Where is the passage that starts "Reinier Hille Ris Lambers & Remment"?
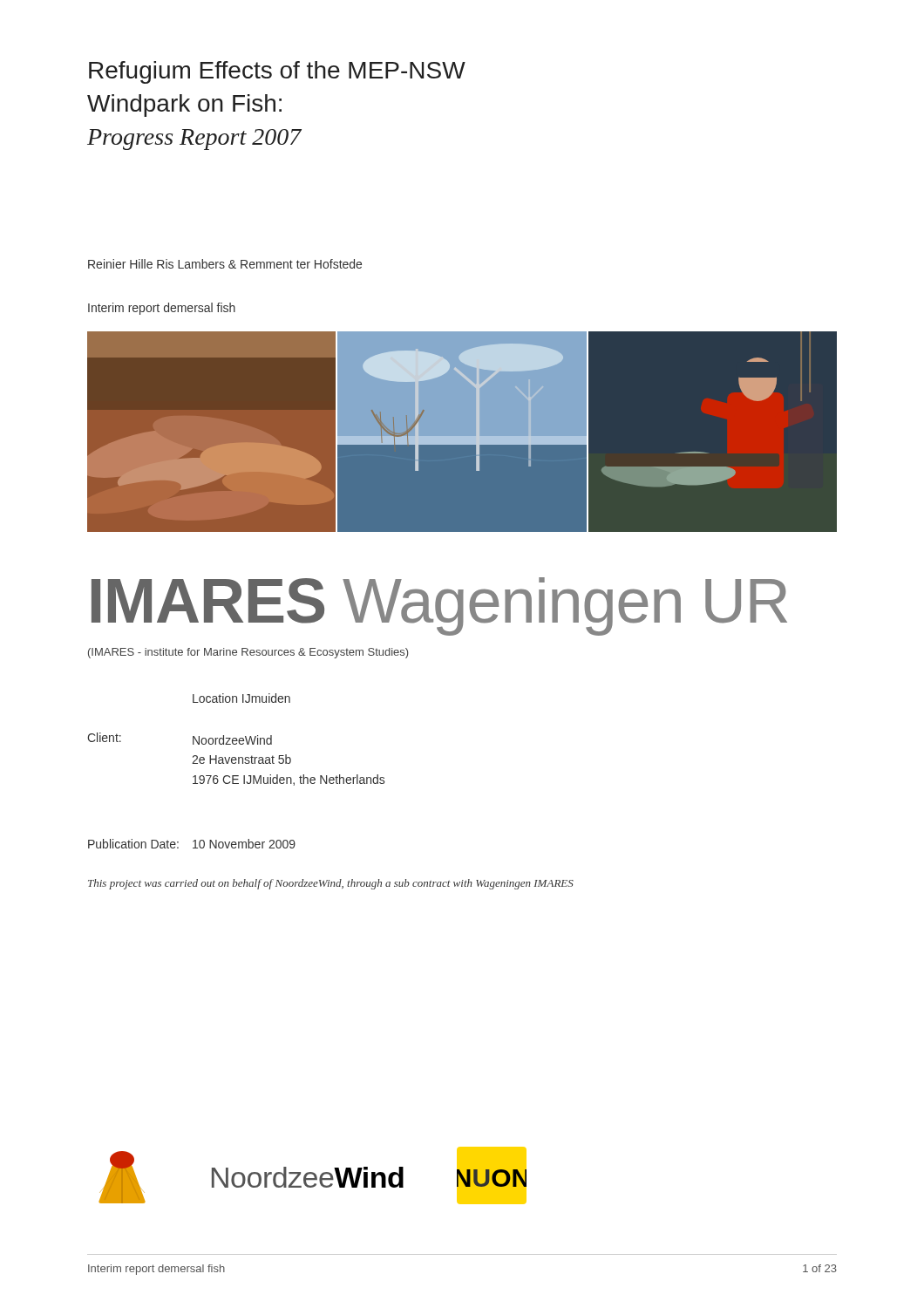 click(x=225, y=264)
